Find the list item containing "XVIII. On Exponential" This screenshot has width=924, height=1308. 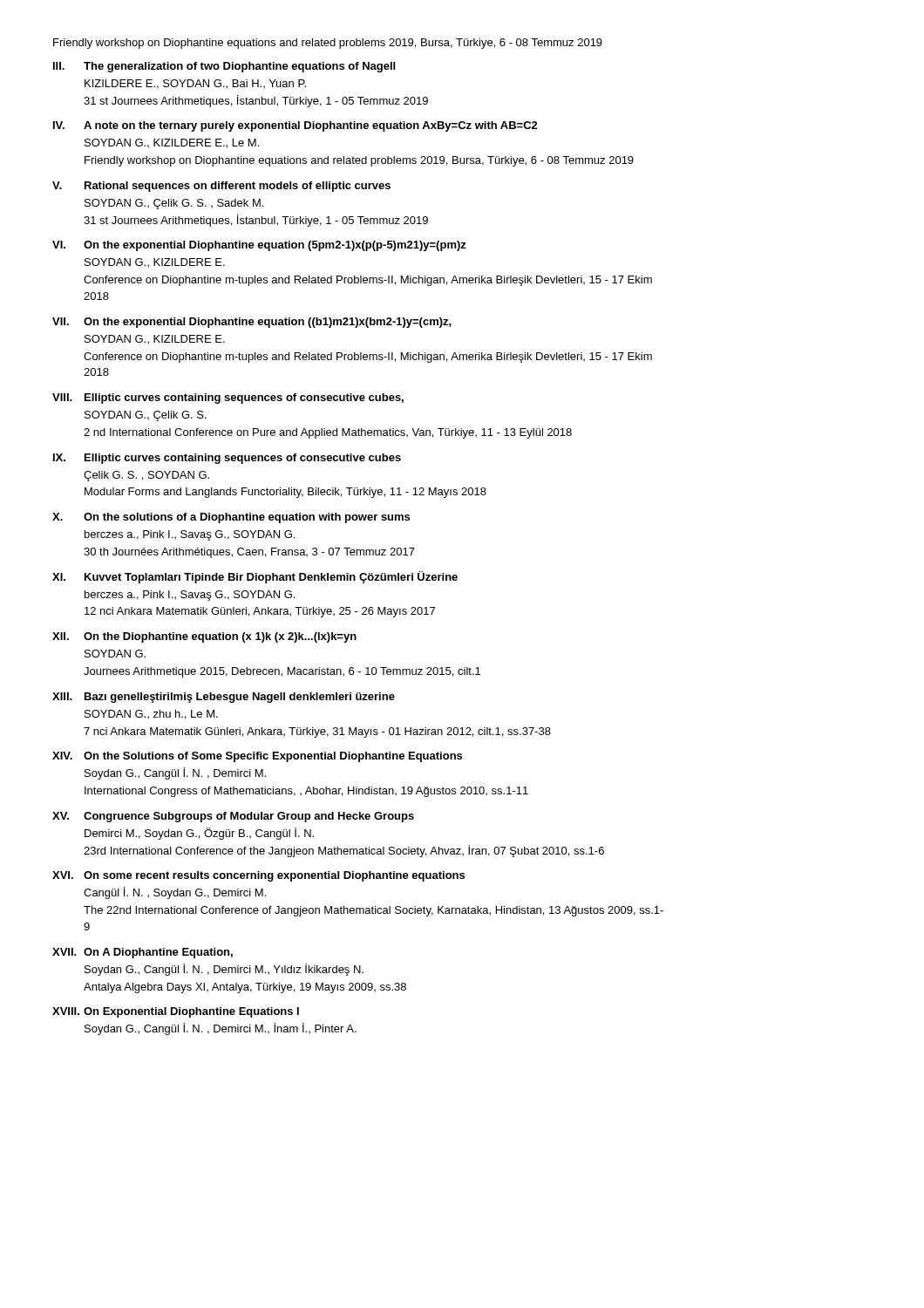pos(176,1012)
